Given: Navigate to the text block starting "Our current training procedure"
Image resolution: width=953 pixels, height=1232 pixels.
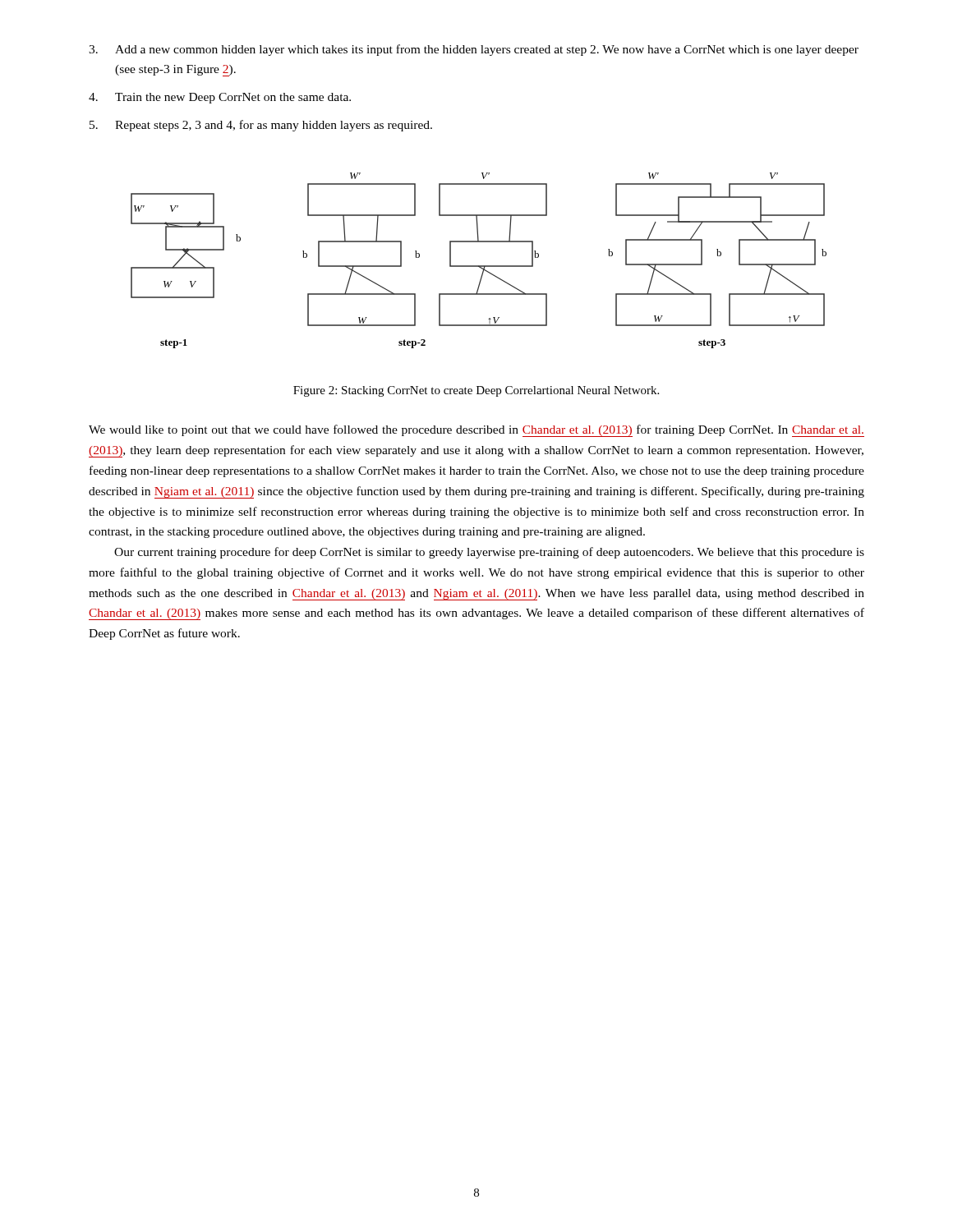Looking at the screenshot, I should pos(476,592).
